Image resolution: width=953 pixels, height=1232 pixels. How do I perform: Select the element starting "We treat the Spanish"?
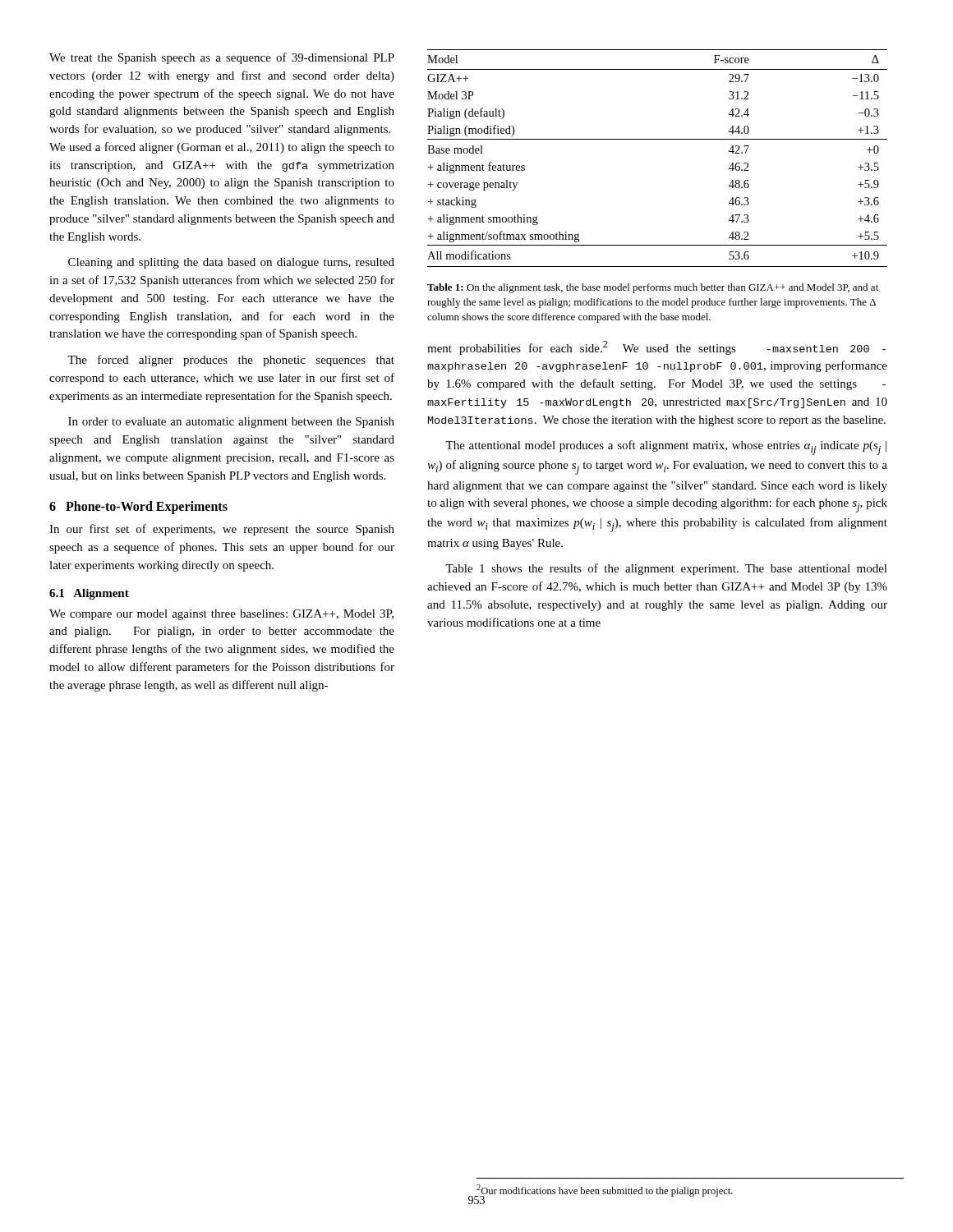pos(222,148)
